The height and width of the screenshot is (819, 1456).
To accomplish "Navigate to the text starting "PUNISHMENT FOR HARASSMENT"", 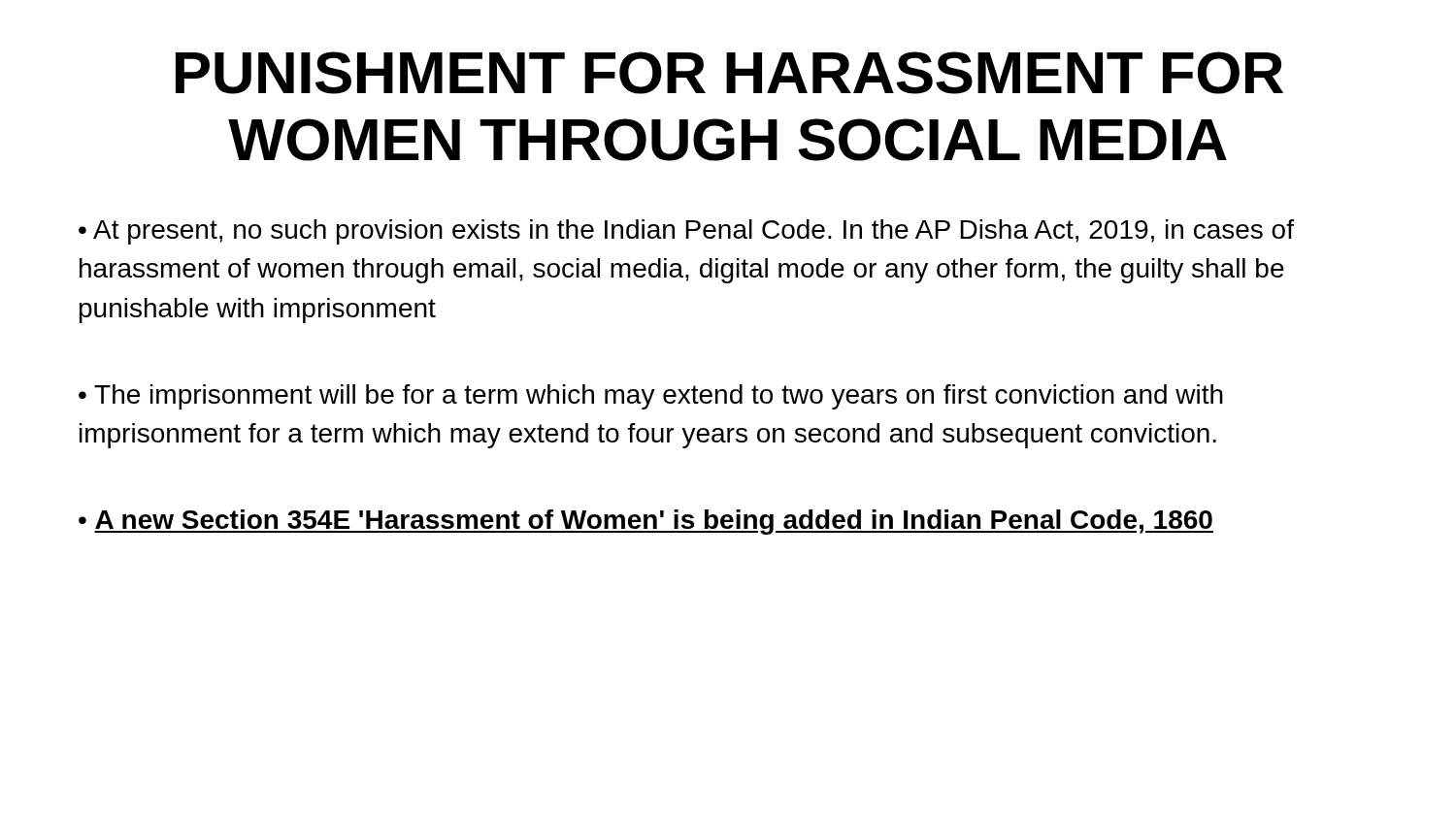I will pos(728,106).
